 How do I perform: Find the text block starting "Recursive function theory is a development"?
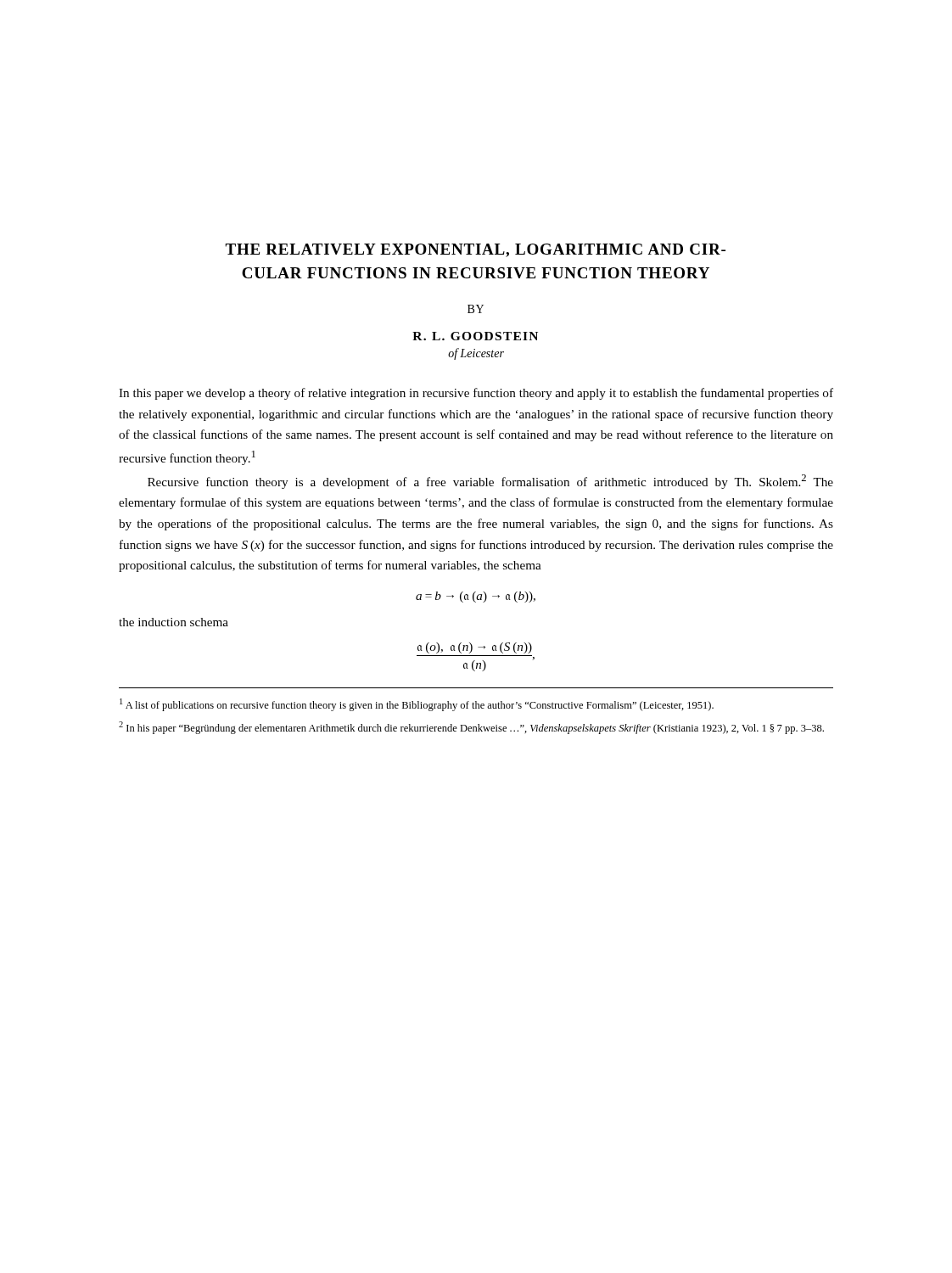pos(476,523)
